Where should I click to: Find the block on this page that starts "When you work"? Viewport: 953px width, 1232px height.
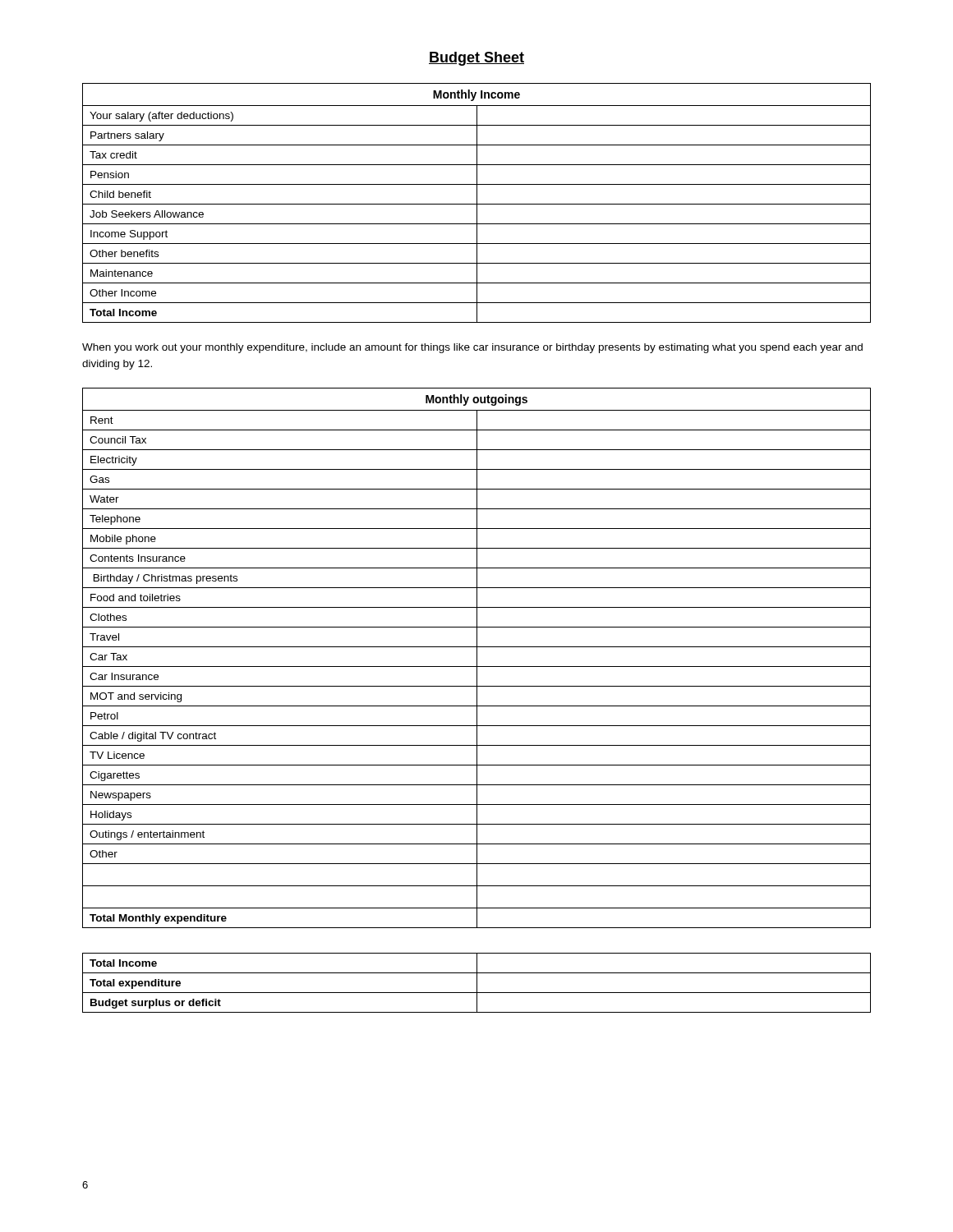[x=473, y=355]
